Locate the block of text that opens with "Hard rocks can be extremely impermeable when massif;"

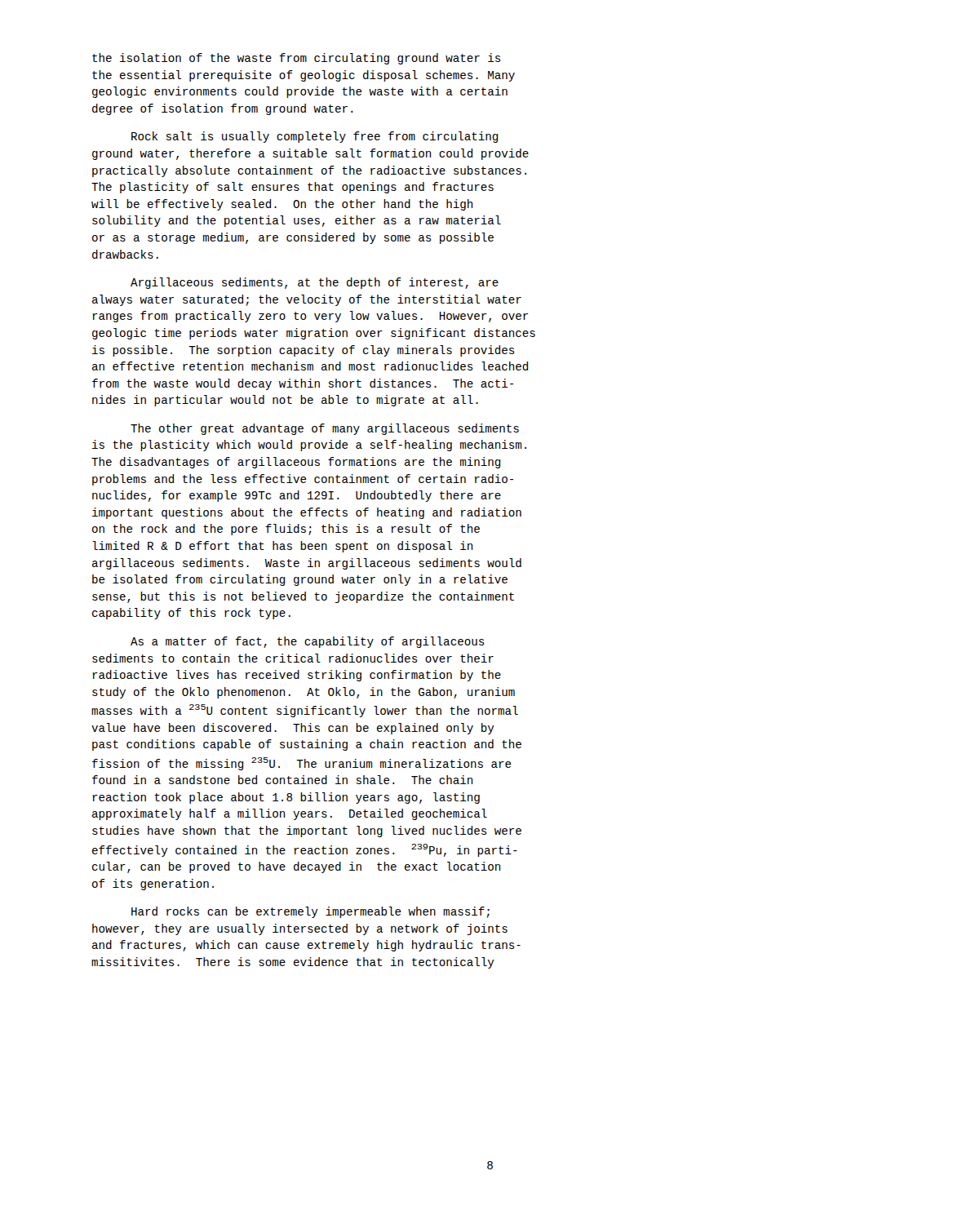pyautogui.click(x=307, y=938)
